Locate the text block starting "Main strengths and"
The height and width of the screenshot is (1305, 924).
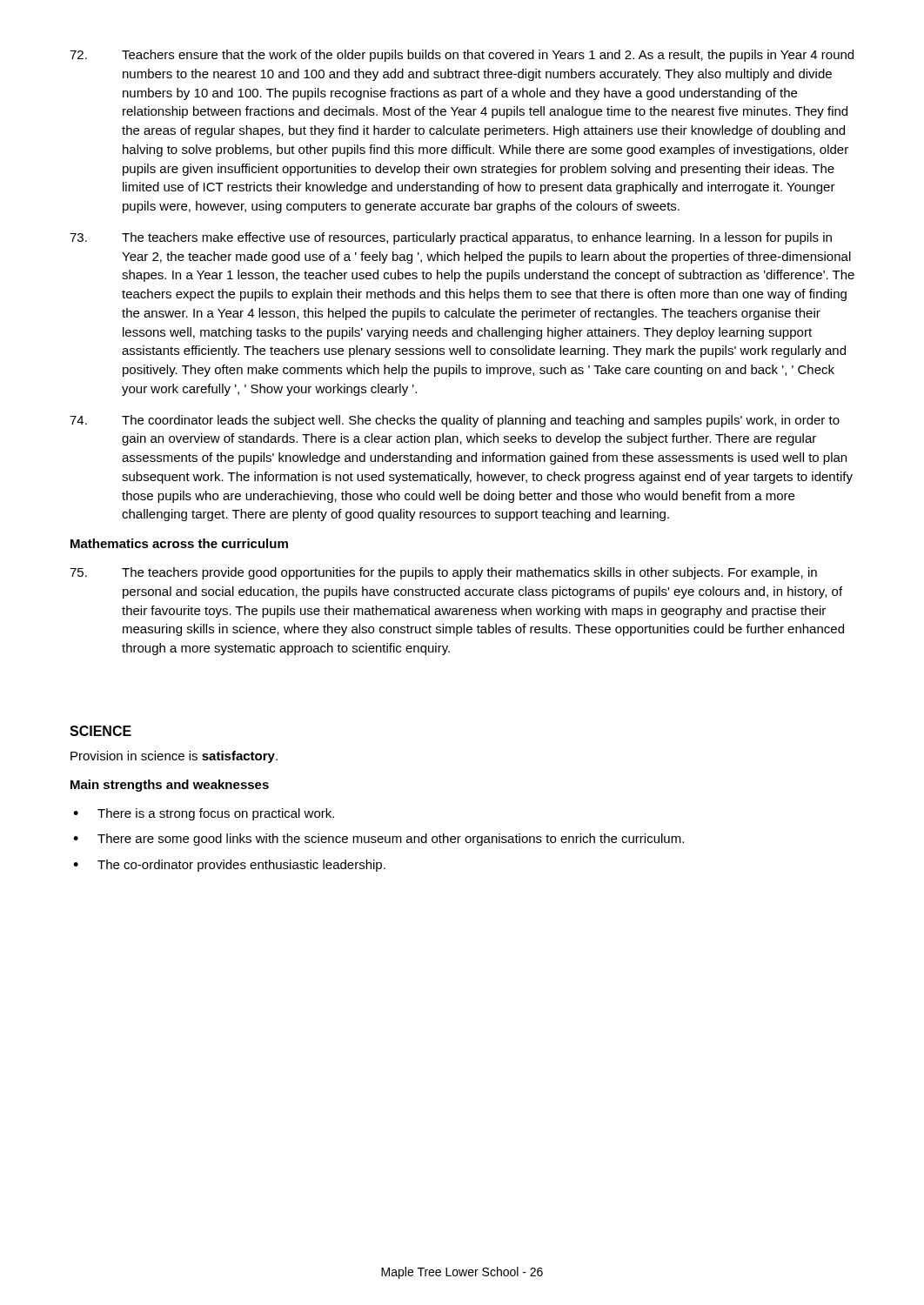coord(169,784)
